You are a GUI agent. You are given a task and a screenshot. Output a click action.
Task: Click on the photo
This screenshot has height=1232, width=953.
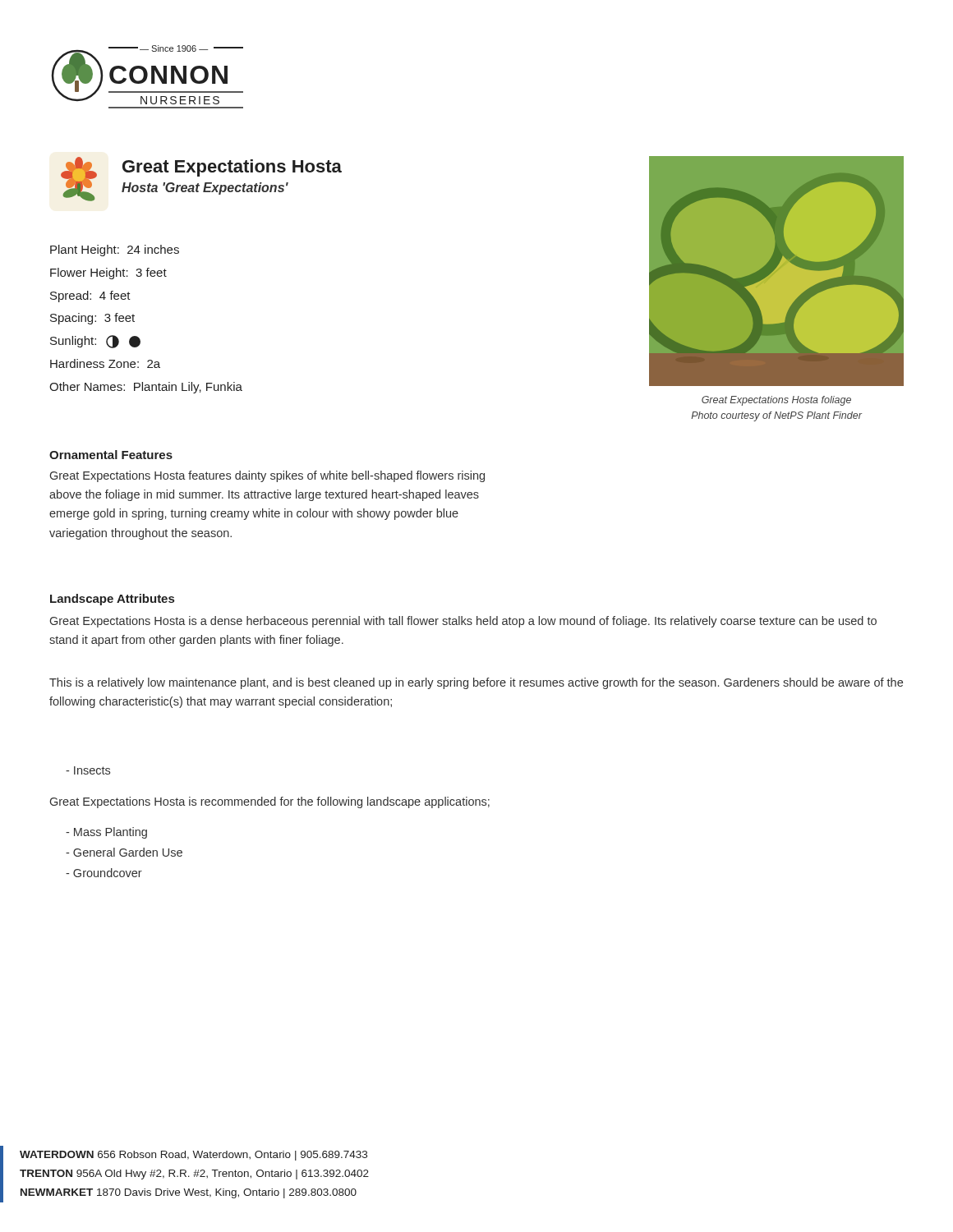point(776,290)
